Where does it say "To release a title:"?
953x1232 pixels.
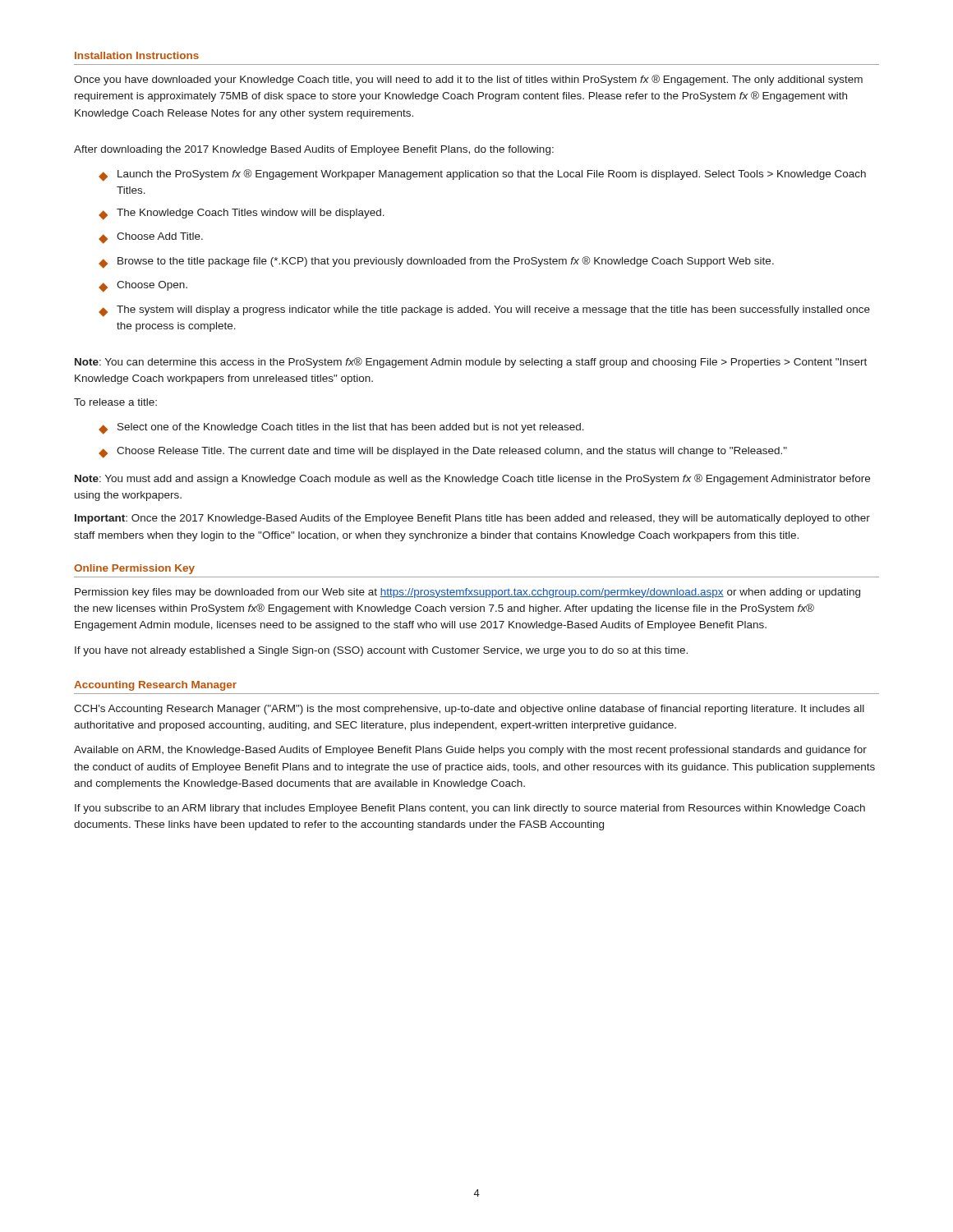pos(116,402)
